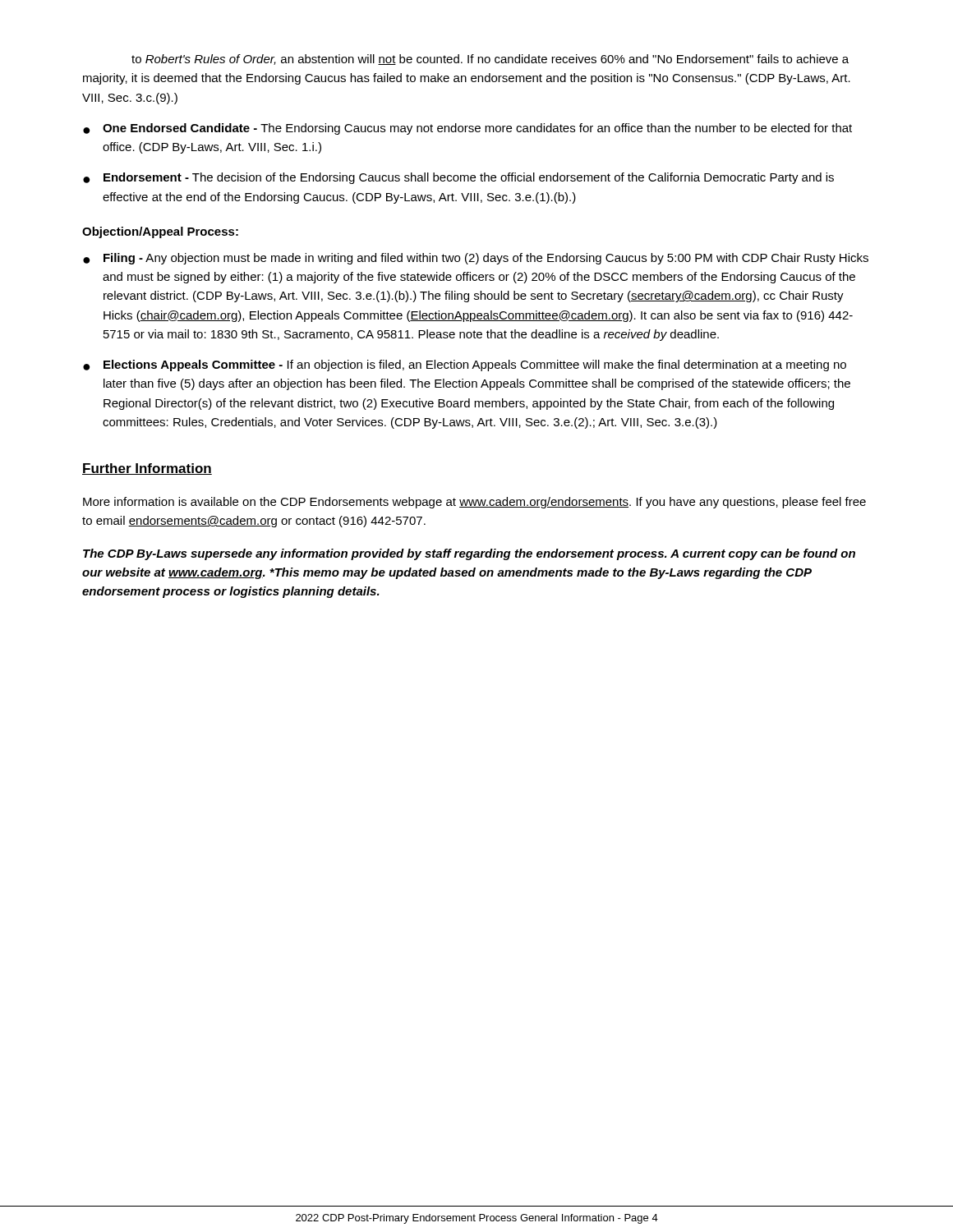Point to the block starting "Objection/Appeal Process:"
This screenshot has width=953, height=1232.
pos(161,231)
